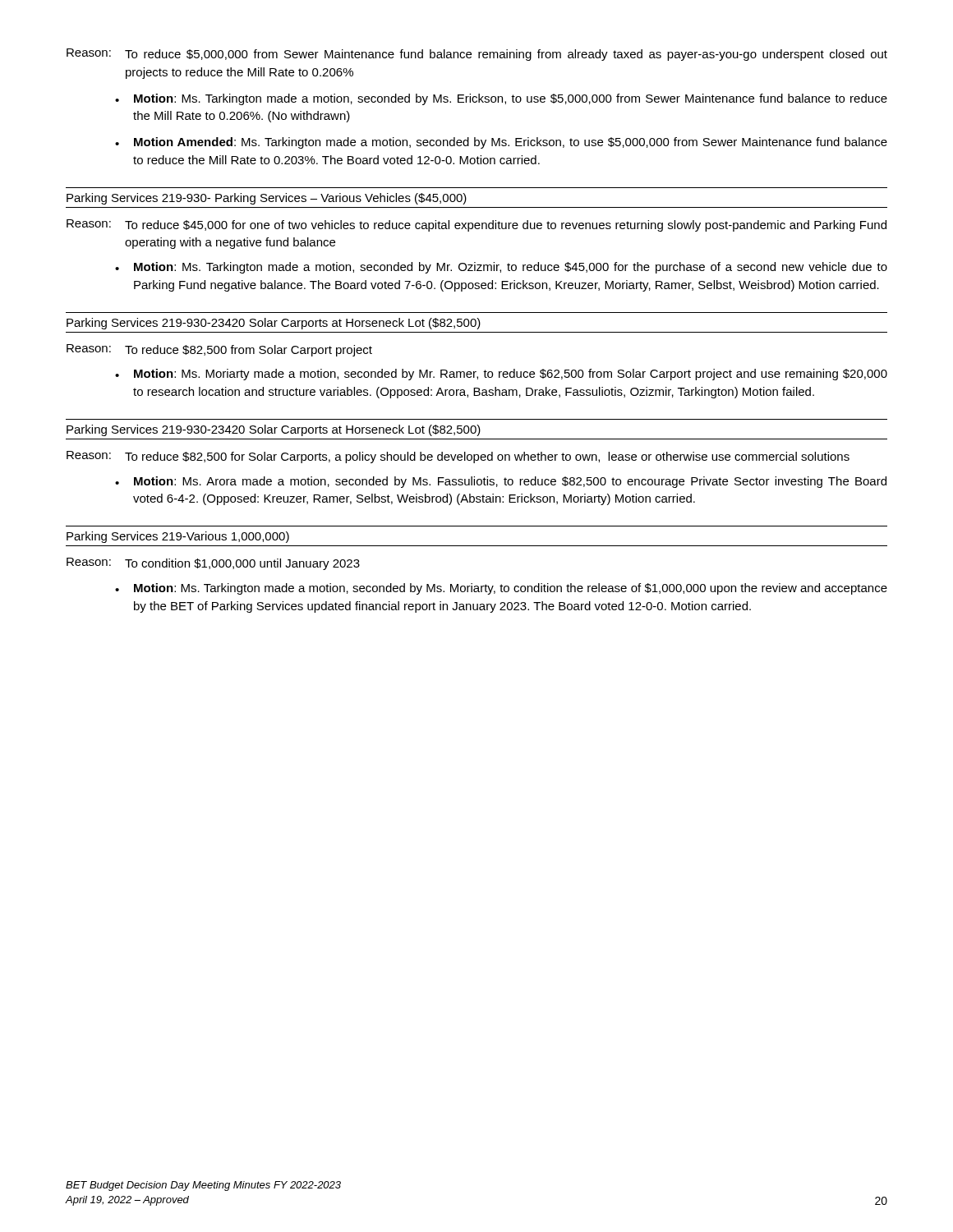Find the text starting "Reason: To reduce $45,000 for"
The height and width of the screenshot is (1232, 953).
[476, 233]
